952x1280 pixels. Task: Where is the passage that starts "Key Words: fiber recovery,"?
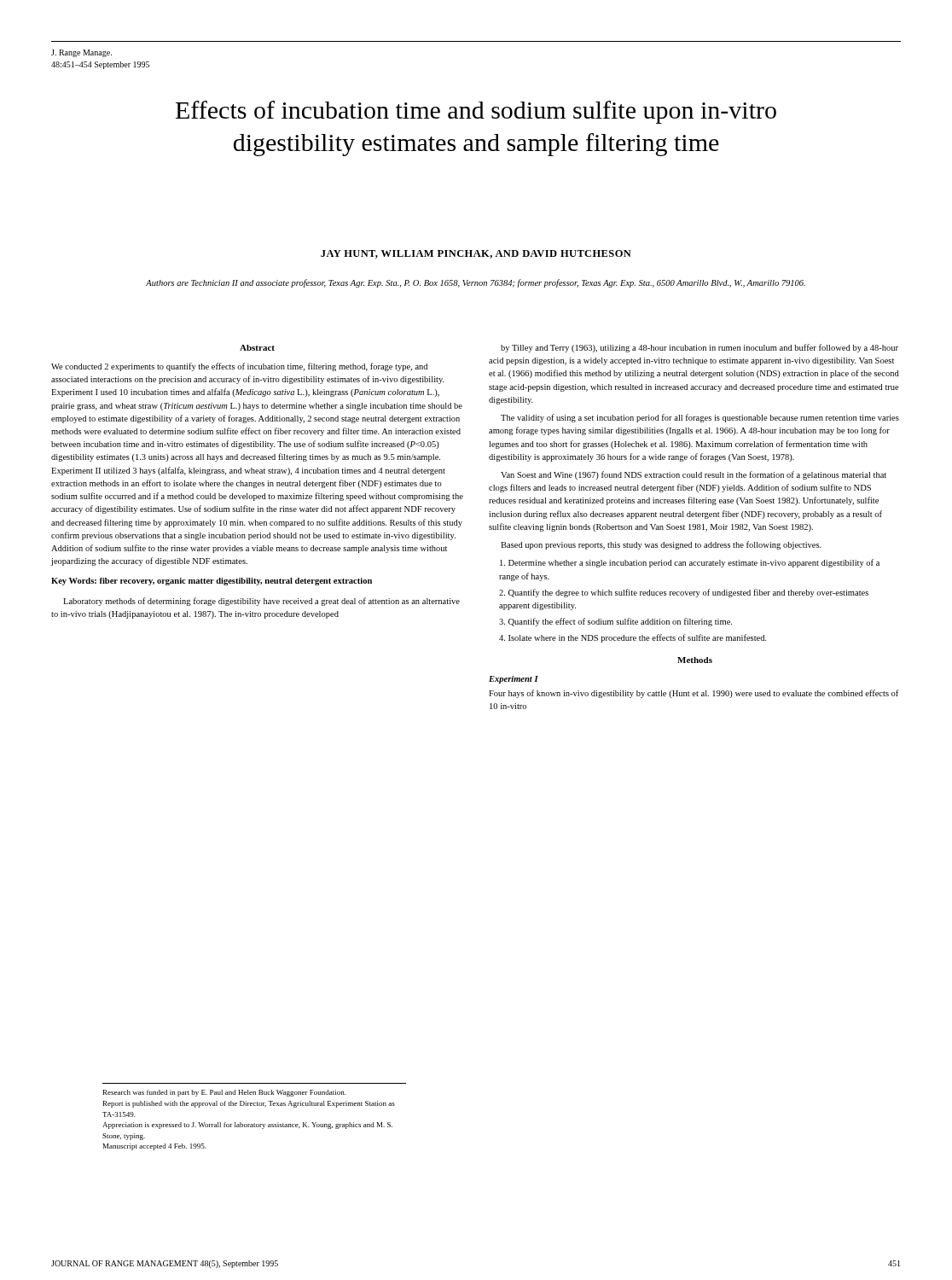[x=212, y=581]
